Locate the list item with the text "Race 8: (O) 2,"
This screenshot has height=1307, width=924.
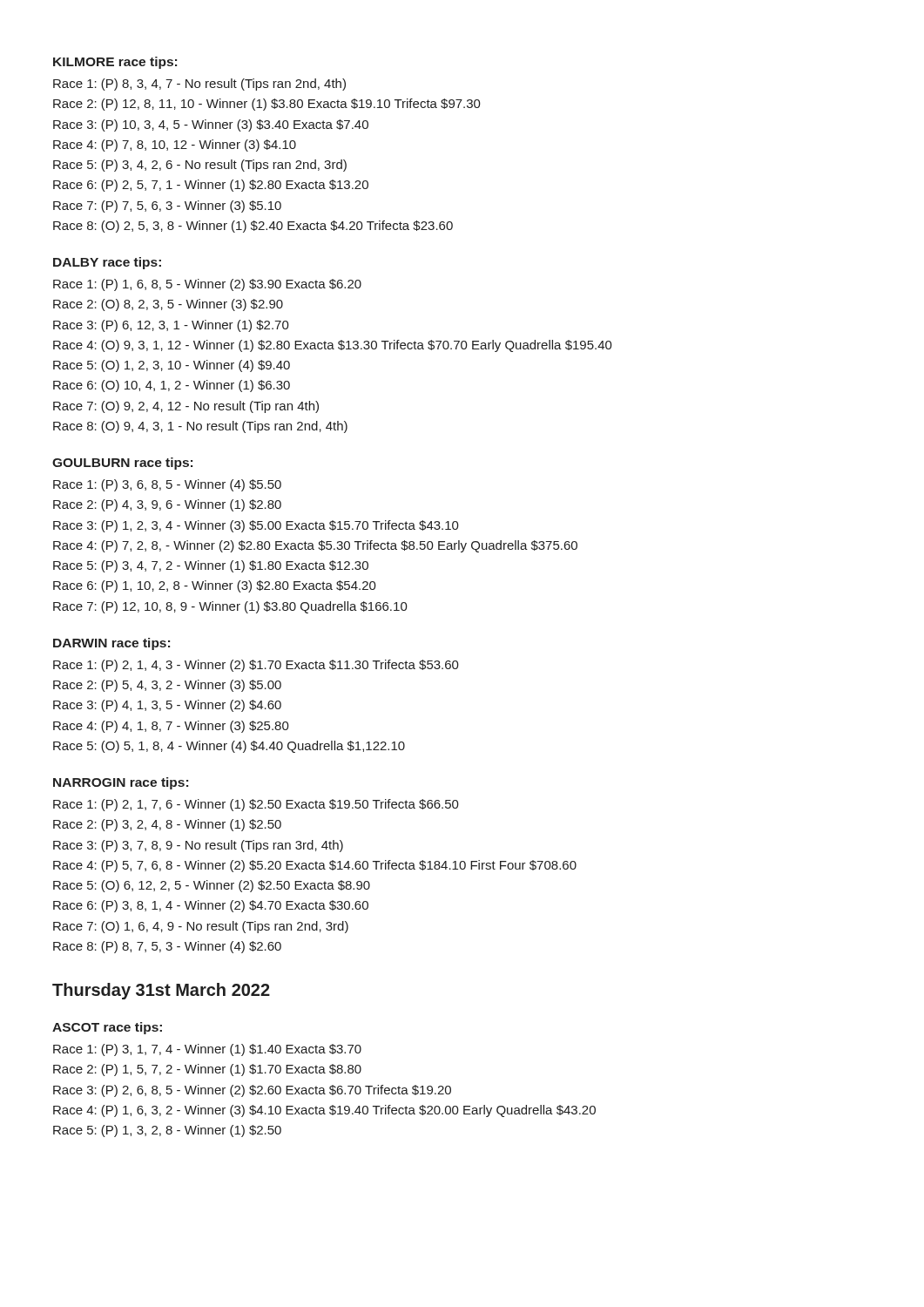(x=253, y=225)
